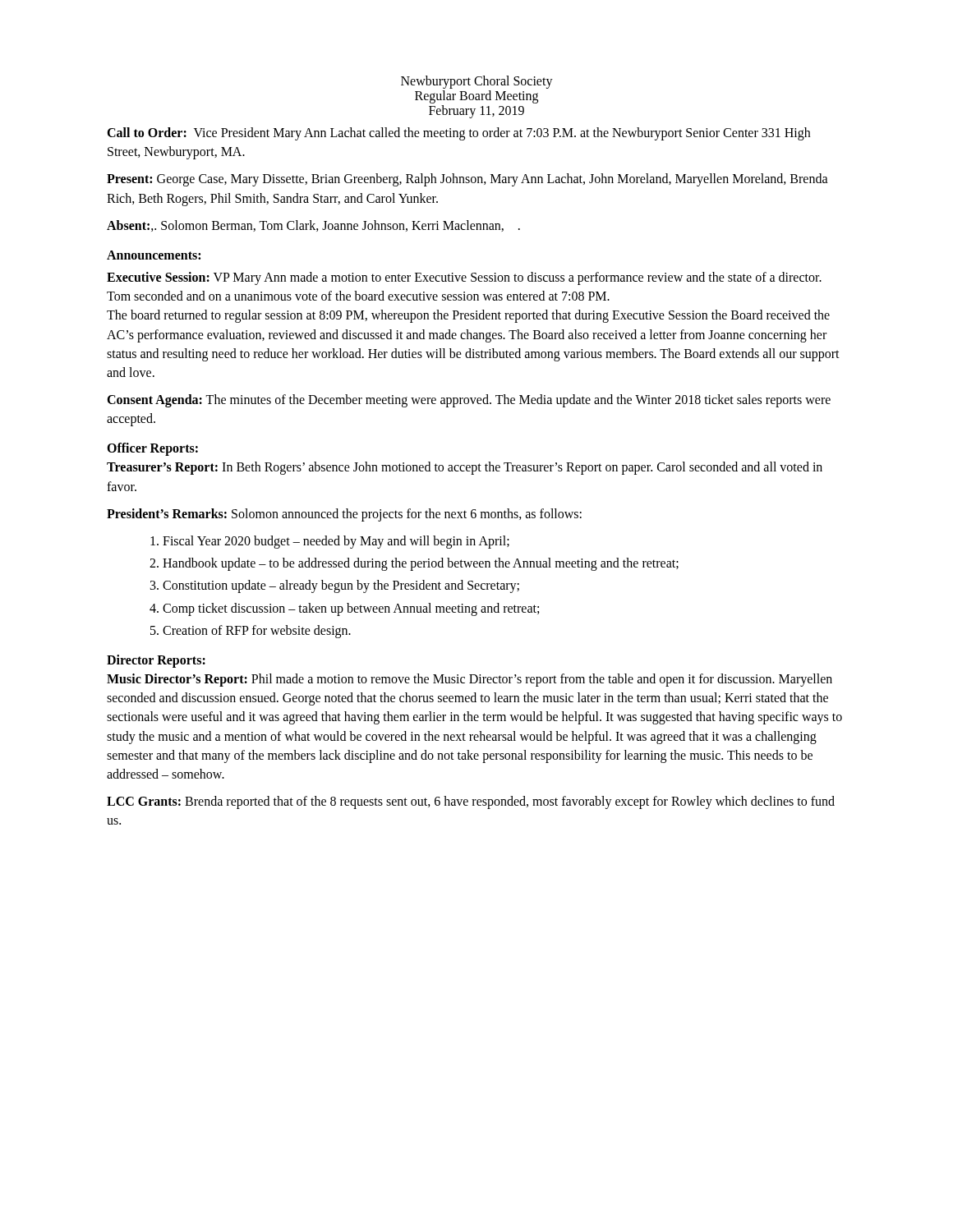Find the block on this page that starts "Handbook update – to be addressed during the"
The image size is (953, 1232).
click(x=421, y=563)
